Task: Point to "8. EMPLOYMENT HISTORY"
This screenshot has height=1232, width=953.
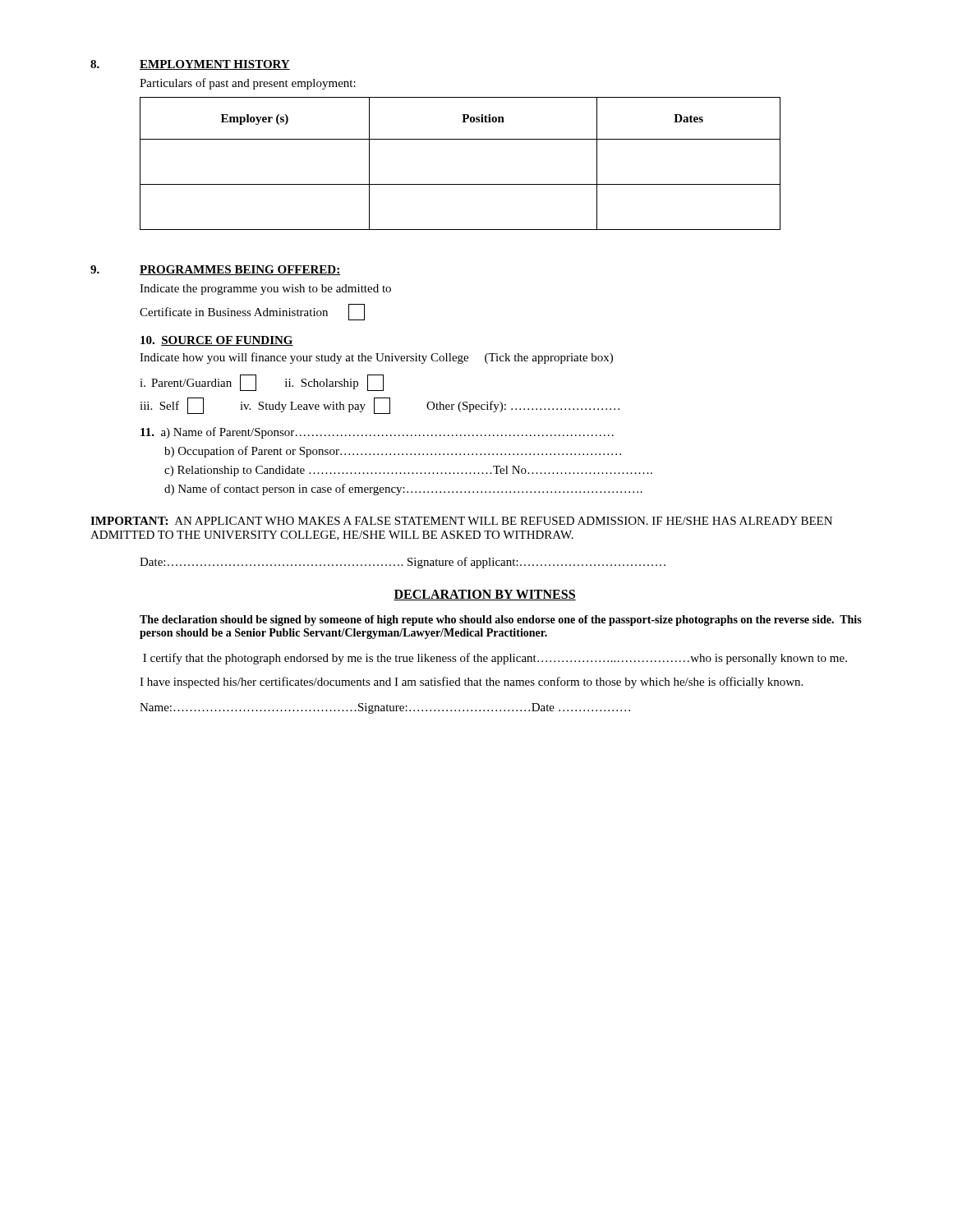Action: 190,64
